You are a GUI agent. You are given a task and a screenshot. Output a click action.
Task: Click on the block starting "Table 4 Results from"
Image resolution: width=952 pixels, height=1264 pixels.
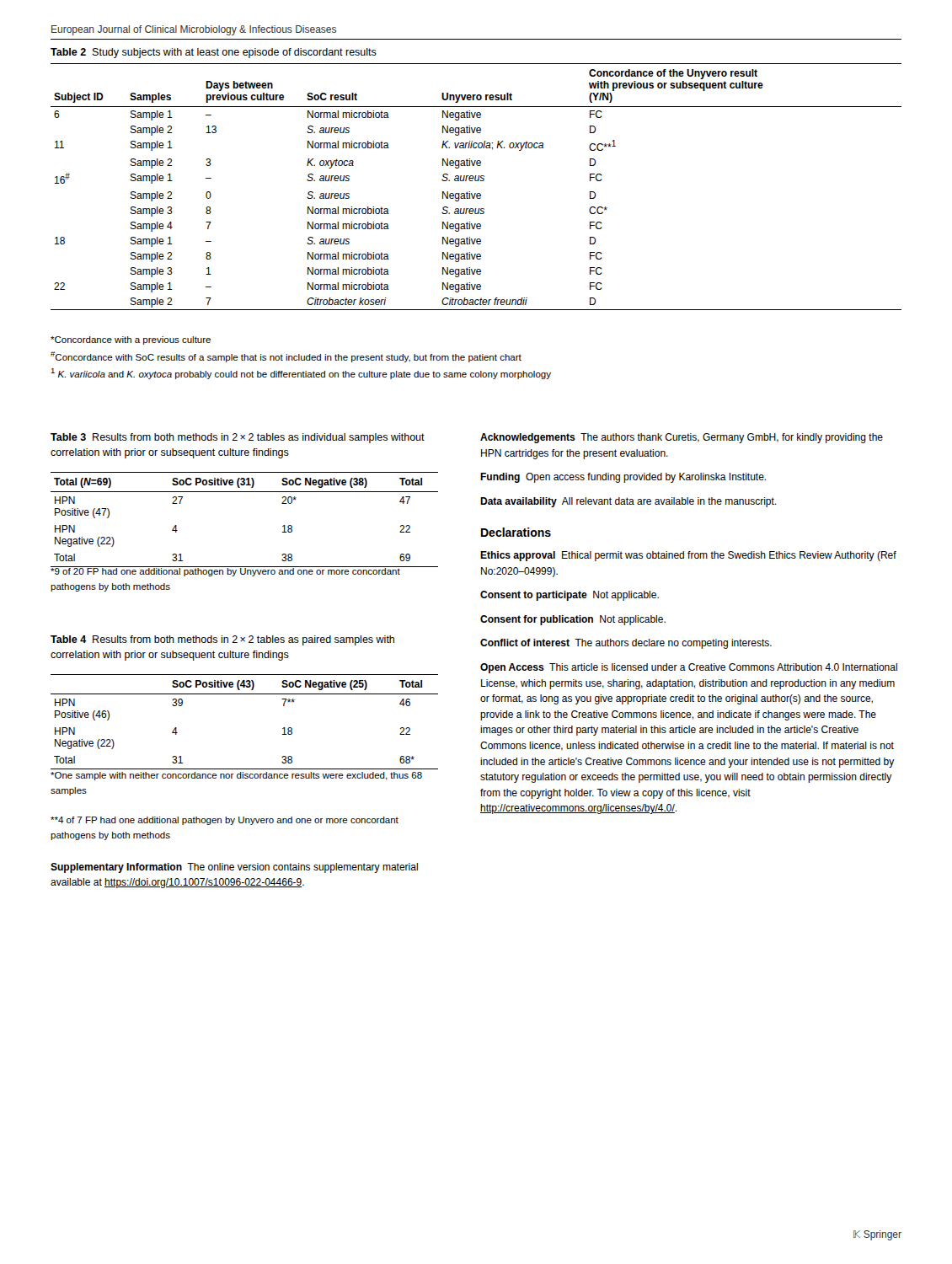coord(223,647)
